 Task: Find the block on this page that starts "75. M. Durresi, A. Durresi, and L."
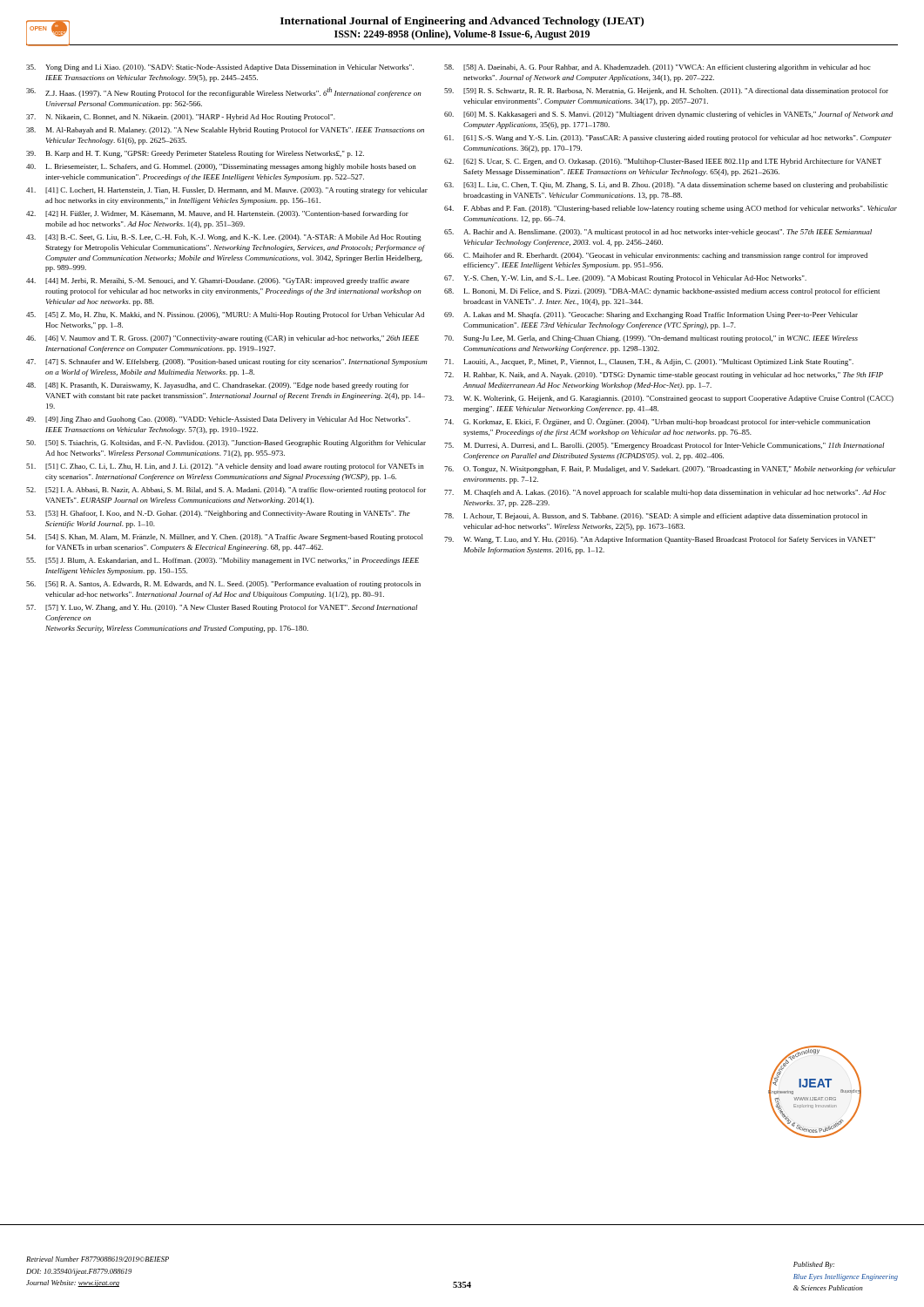tap(671, 451)
